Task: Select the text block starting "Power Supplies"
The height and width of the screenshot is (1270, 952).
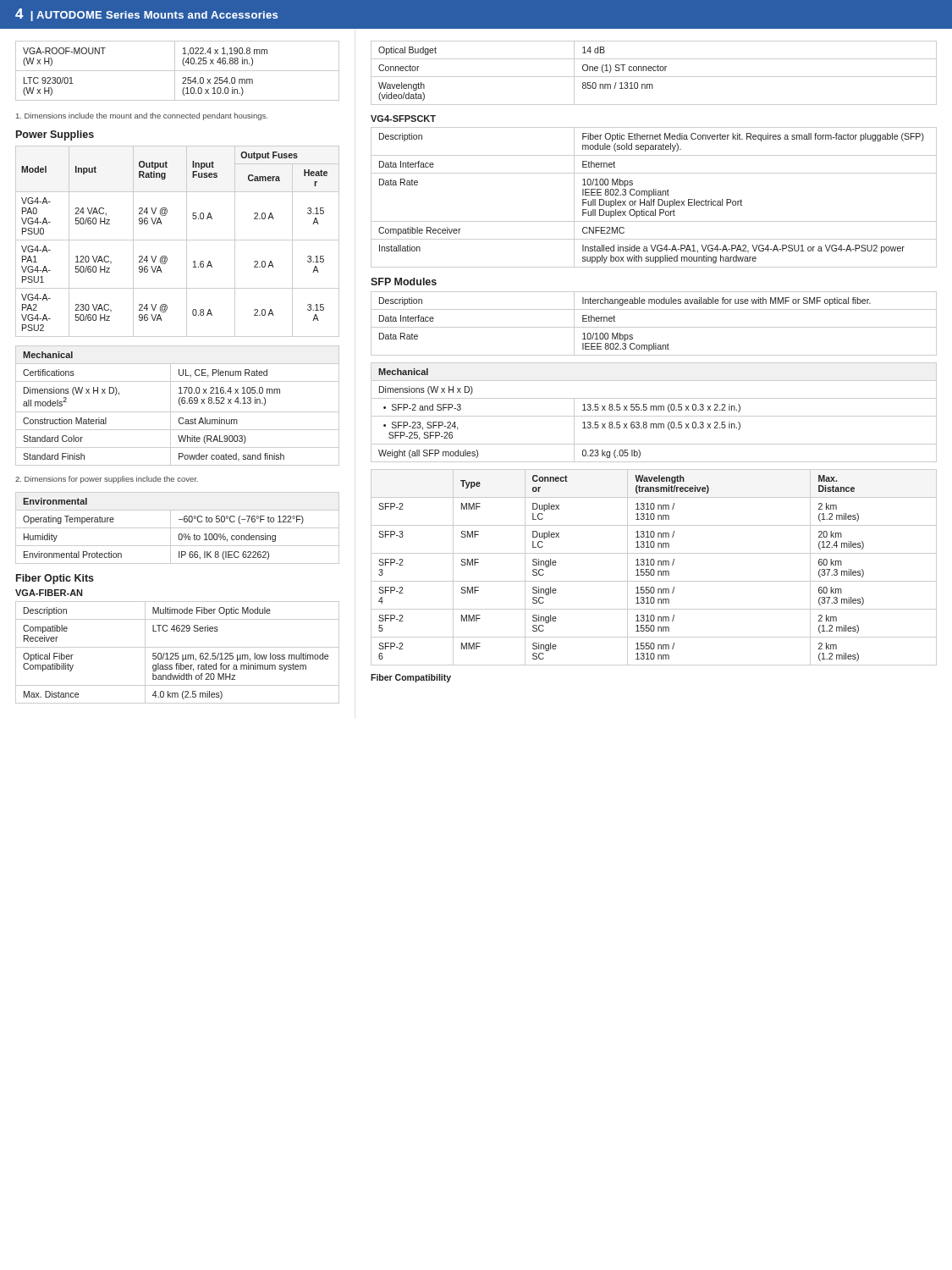Action: (55, 135)
